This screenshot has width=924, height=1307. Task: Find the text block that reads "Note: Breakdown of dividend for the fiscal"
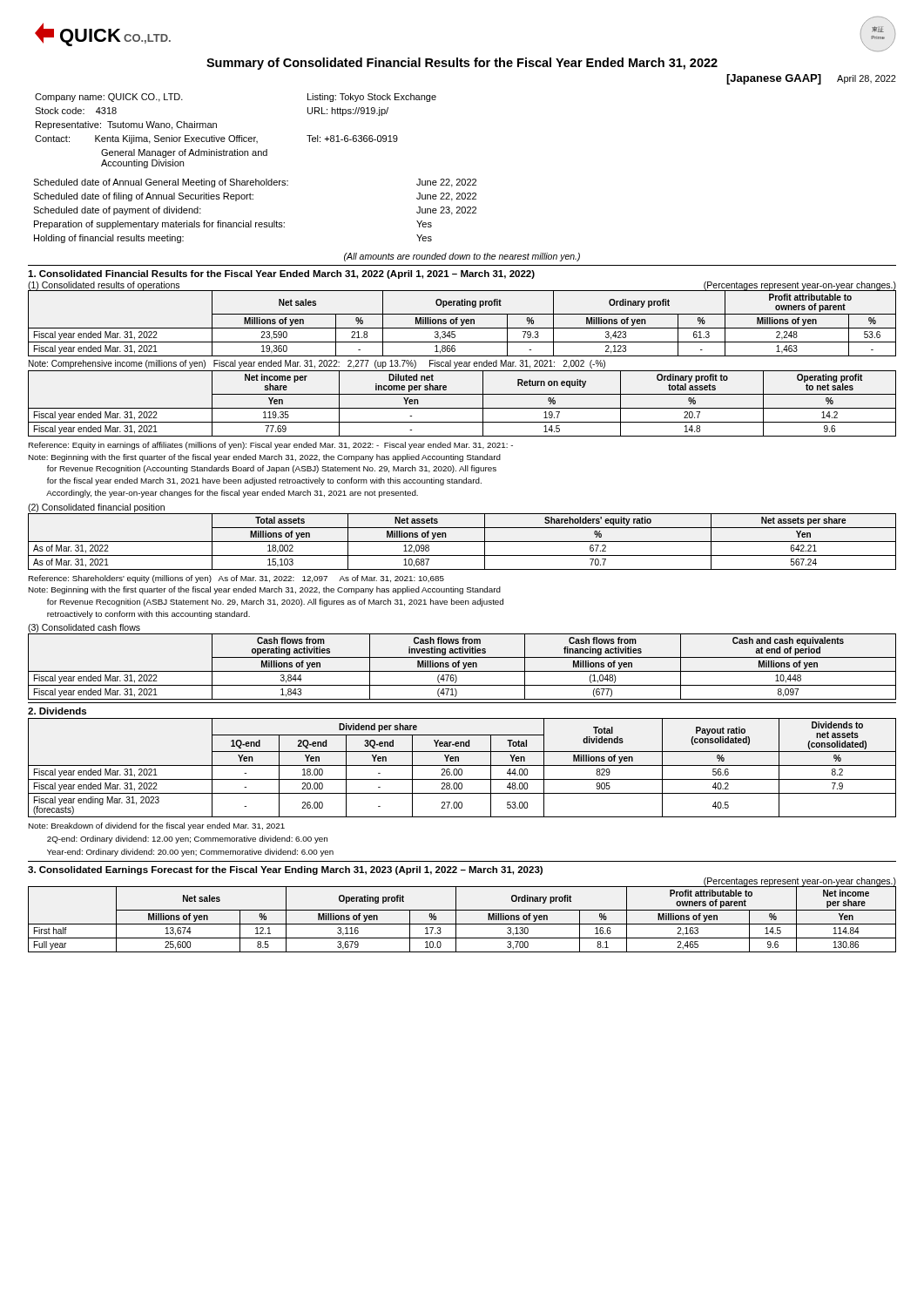[x=181, y=839]
